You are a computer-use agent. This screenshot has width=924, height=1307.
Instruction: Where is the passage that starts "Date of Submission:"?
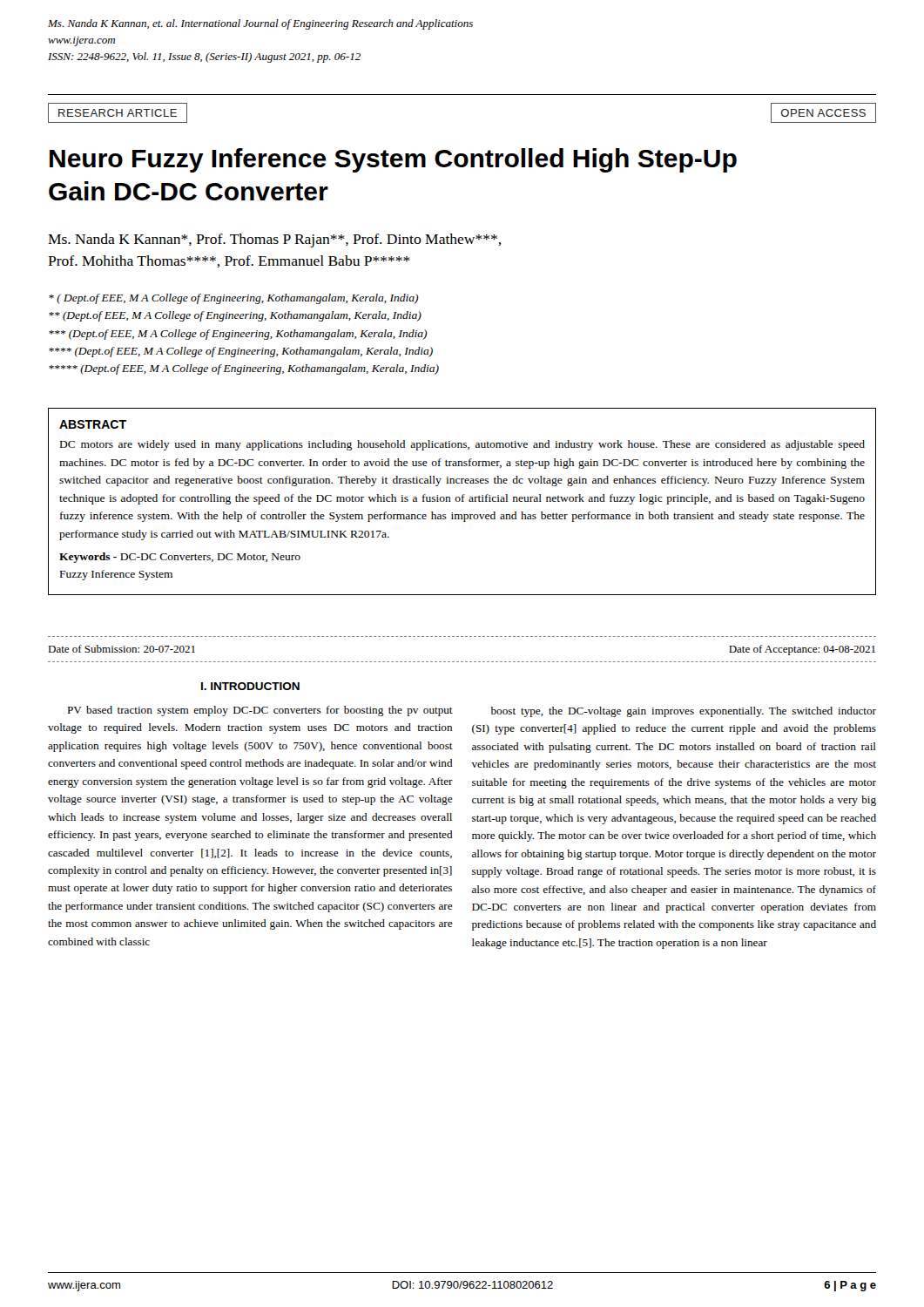tap(119, 650)
